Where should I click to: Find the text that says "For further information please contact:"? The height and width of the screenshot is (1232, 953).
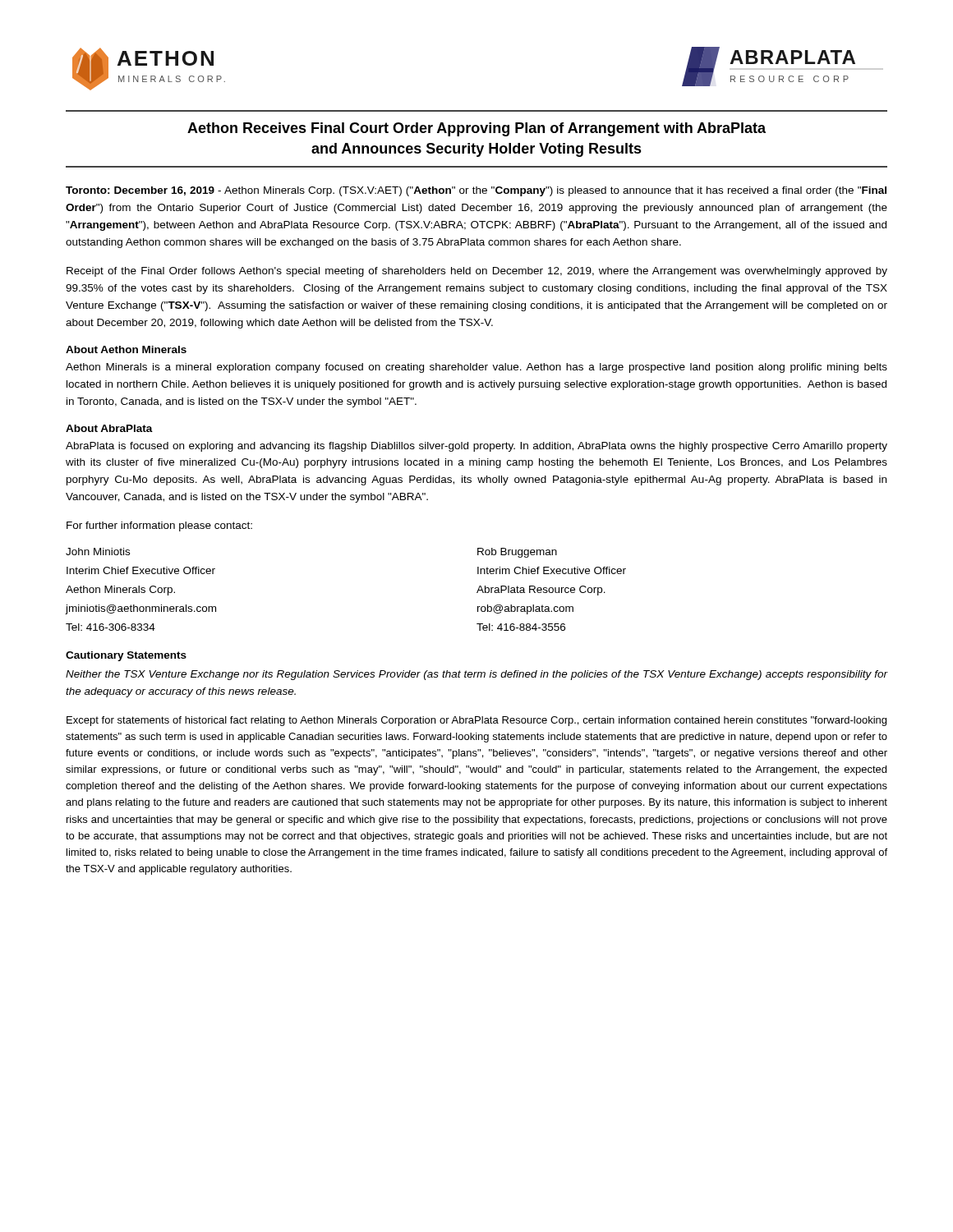159,525
